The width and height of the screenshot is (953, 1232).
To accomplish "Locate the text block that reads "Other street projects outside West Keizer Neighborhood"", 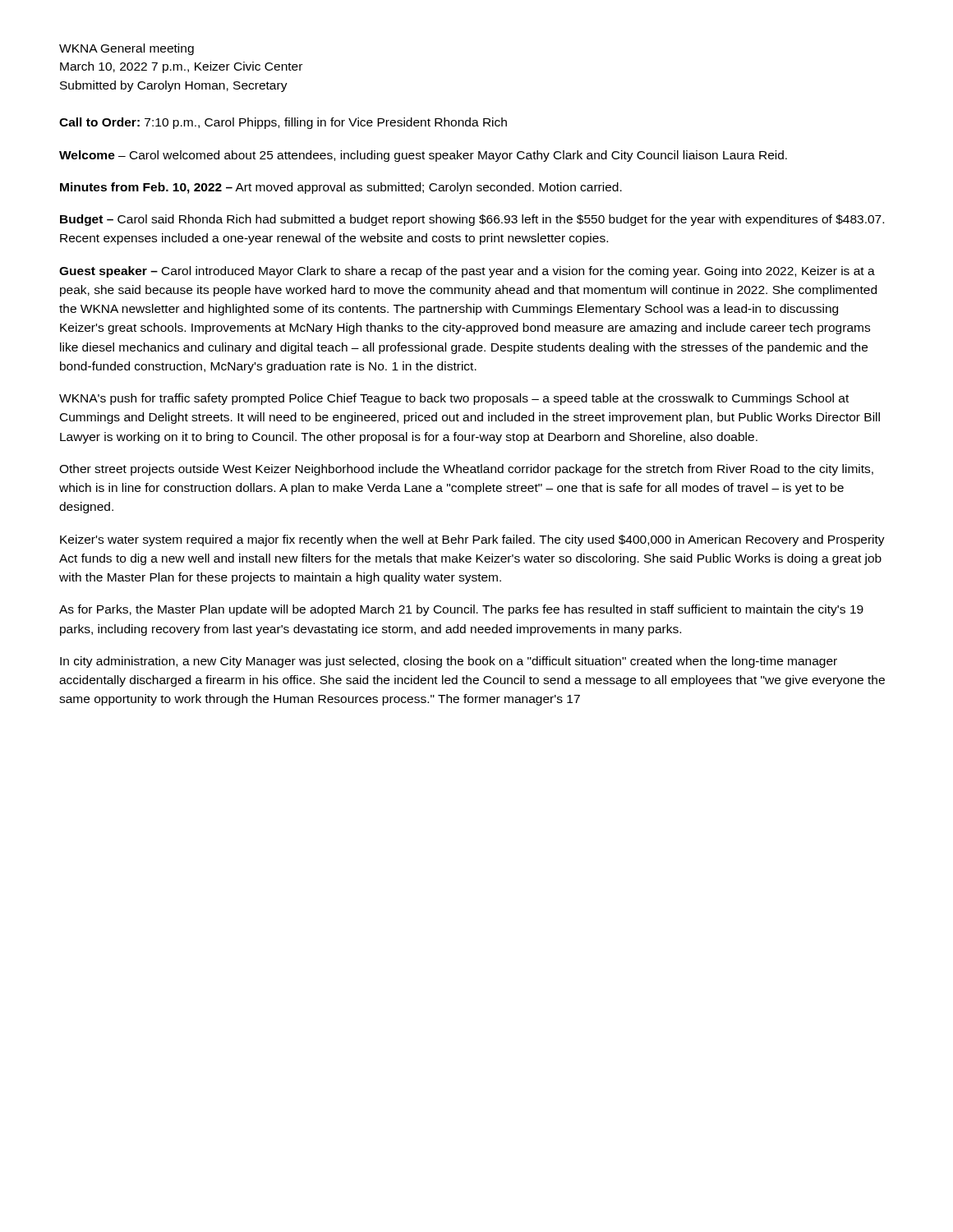I will coord(467,488).
